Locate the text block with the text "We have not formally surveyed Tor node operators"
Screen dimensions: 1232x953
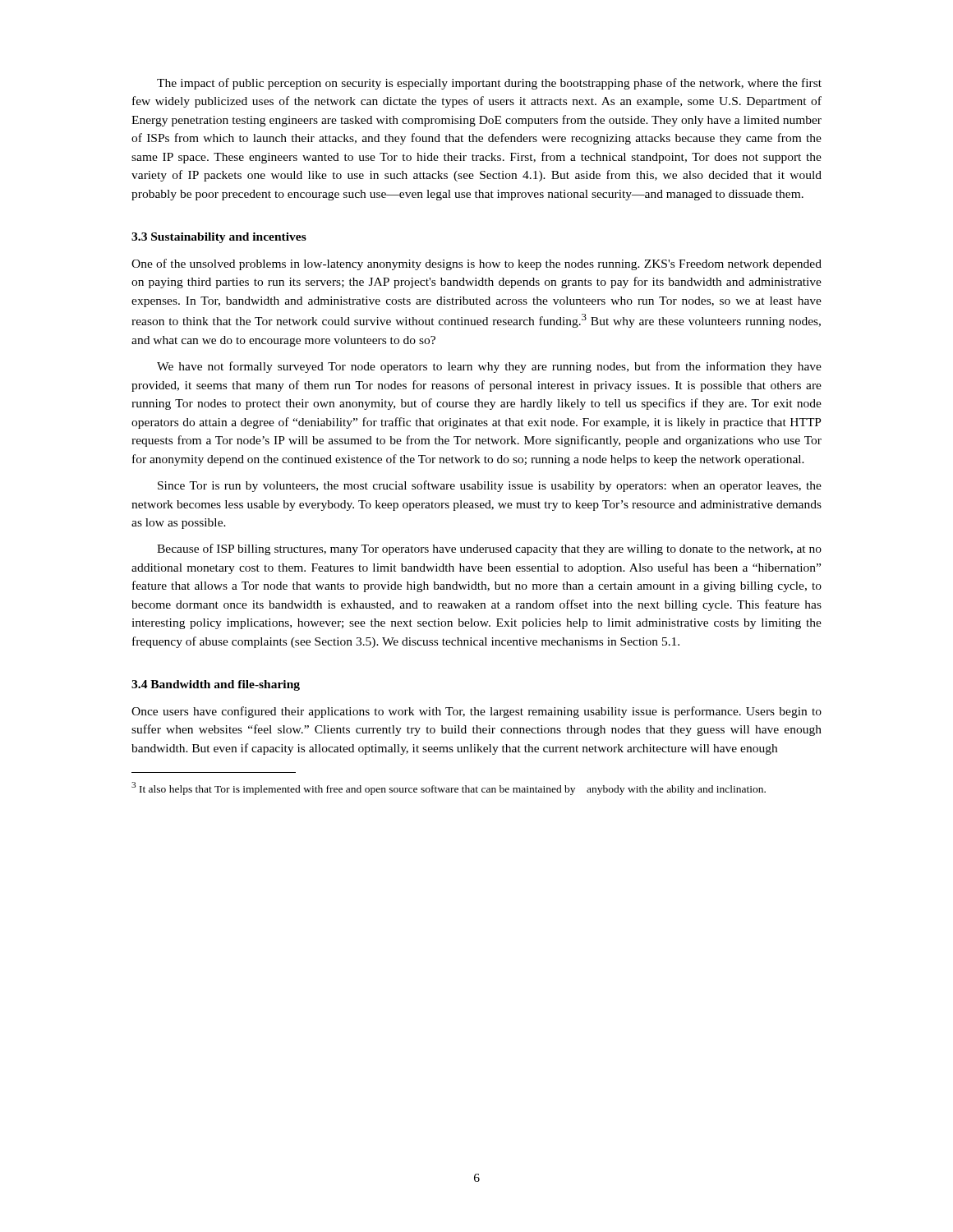[x=476, y=412]
